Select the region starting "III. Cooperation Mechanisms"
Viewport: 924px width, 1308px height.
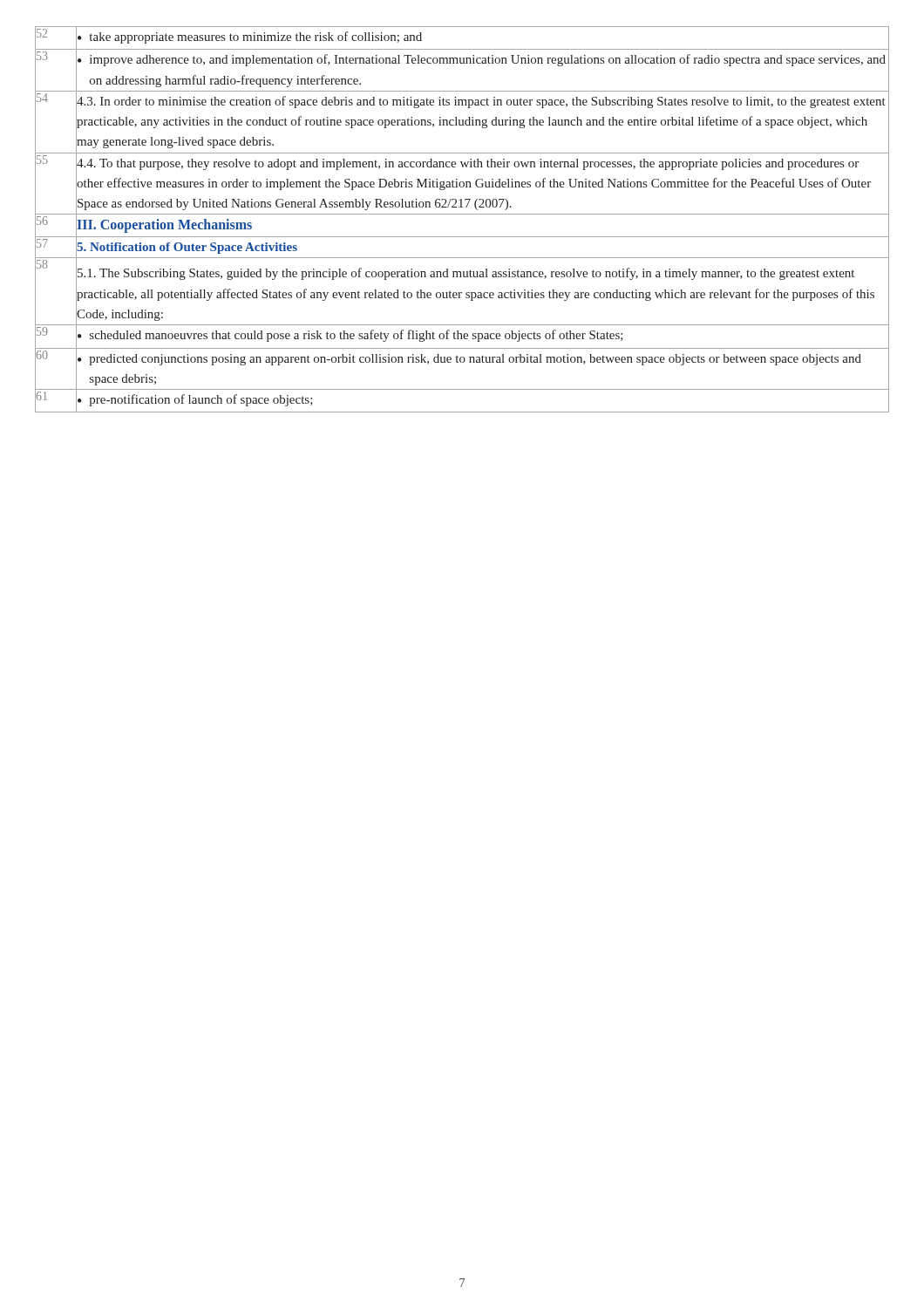tap(164, 225)
